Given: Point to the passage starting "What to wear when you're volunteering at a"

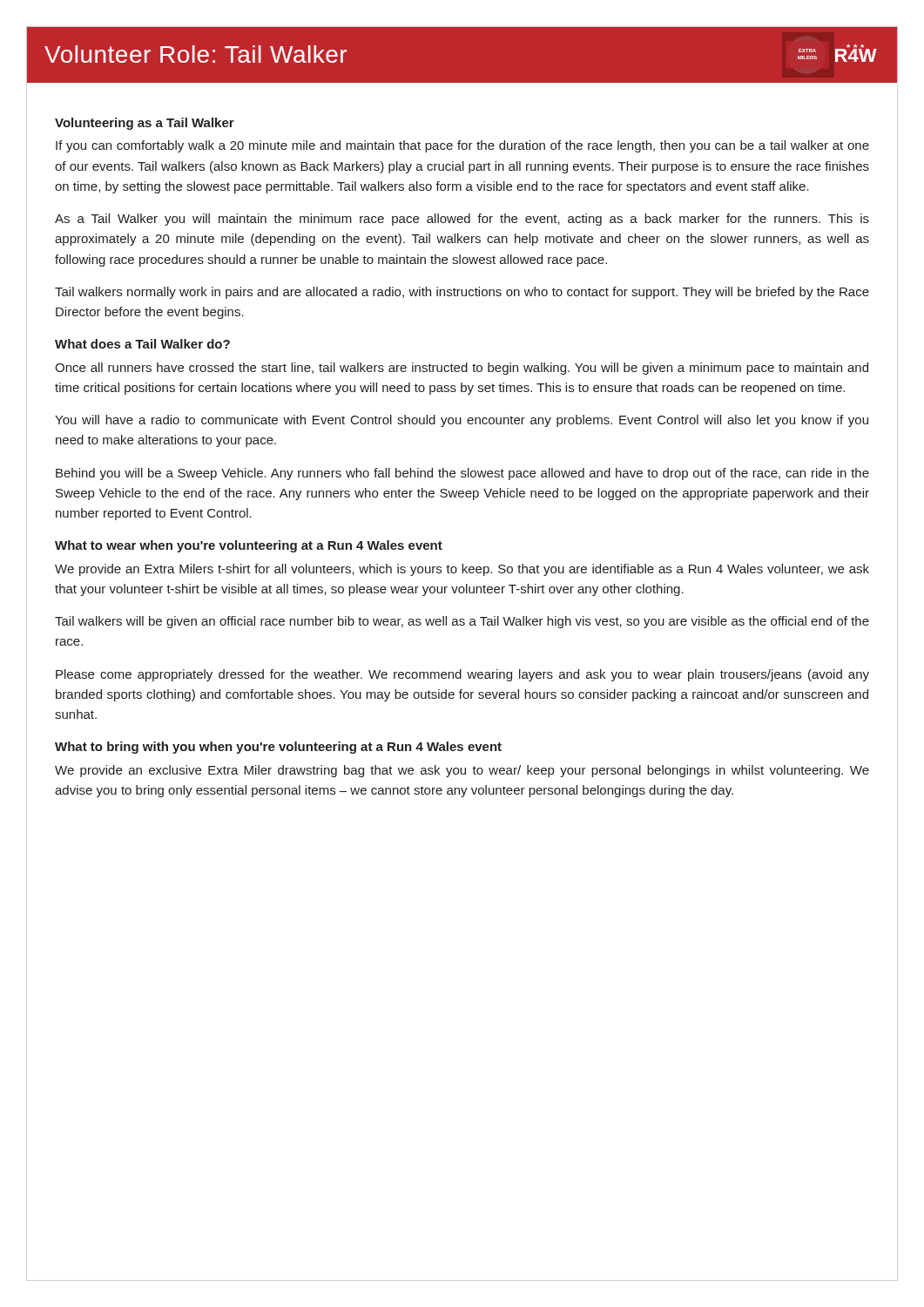Looking at the screenshot, I should click(x=249, y=545).
